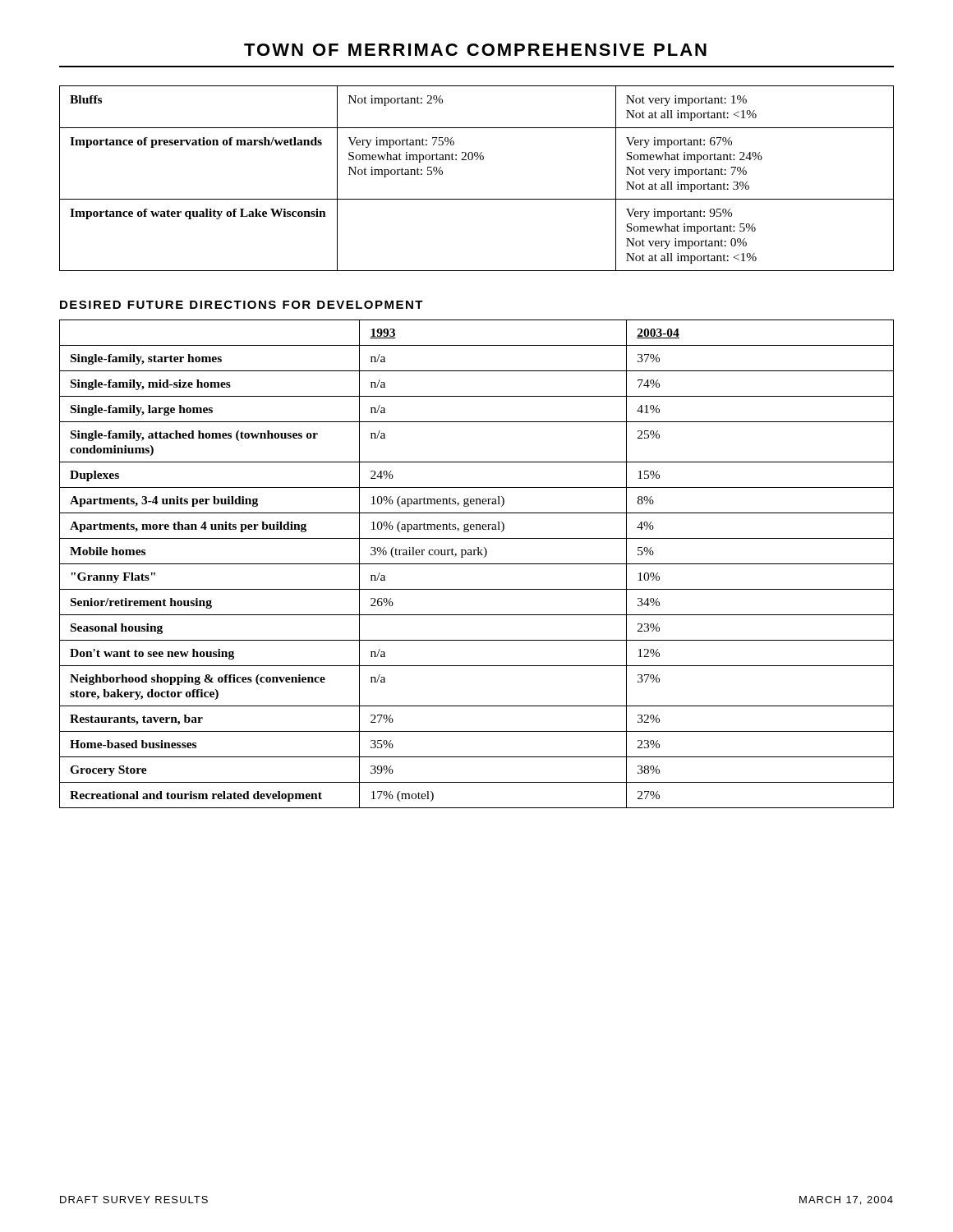Select the table that reads "Very important: 95%"
Image resolution: width=953 pixels, height=1232 pixels.
tap(476, 178)
